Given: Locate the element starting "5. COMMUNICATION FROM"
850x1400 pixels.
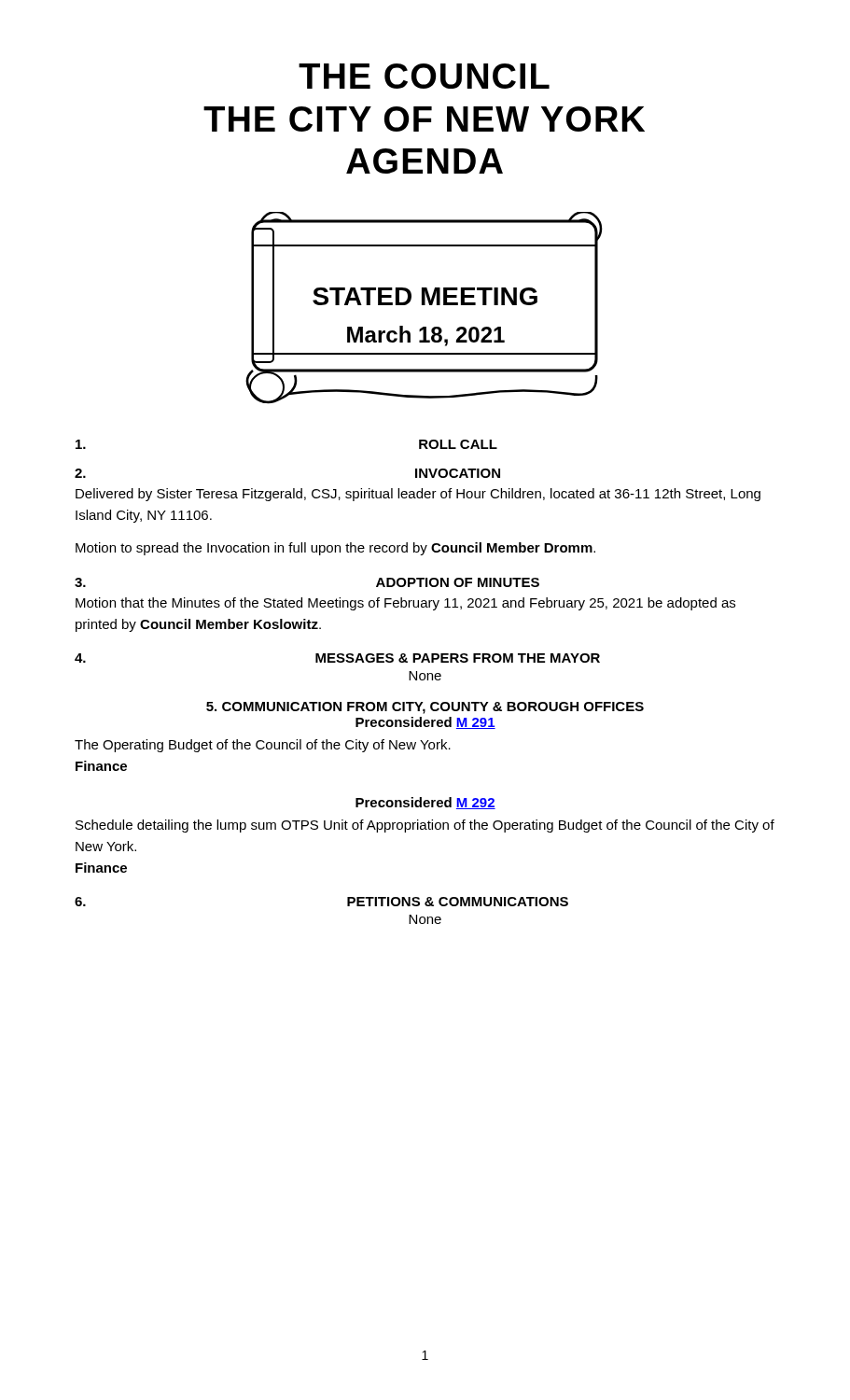Looking at the screenshot, I should pyautogui.click(x=425, y=738).
